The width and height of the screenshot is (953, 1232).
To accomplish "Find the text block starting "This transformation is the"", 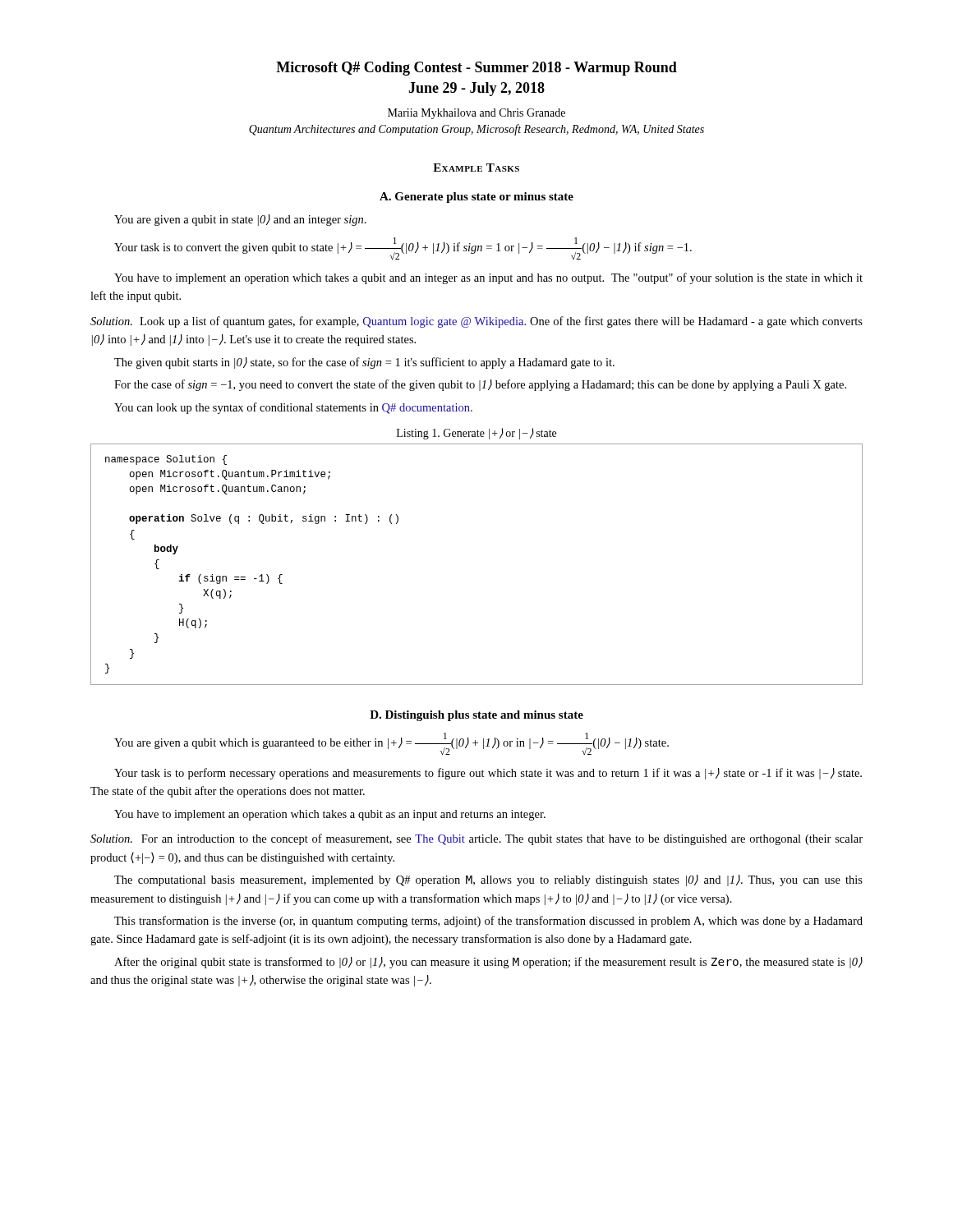I will (x=476, y=930).
